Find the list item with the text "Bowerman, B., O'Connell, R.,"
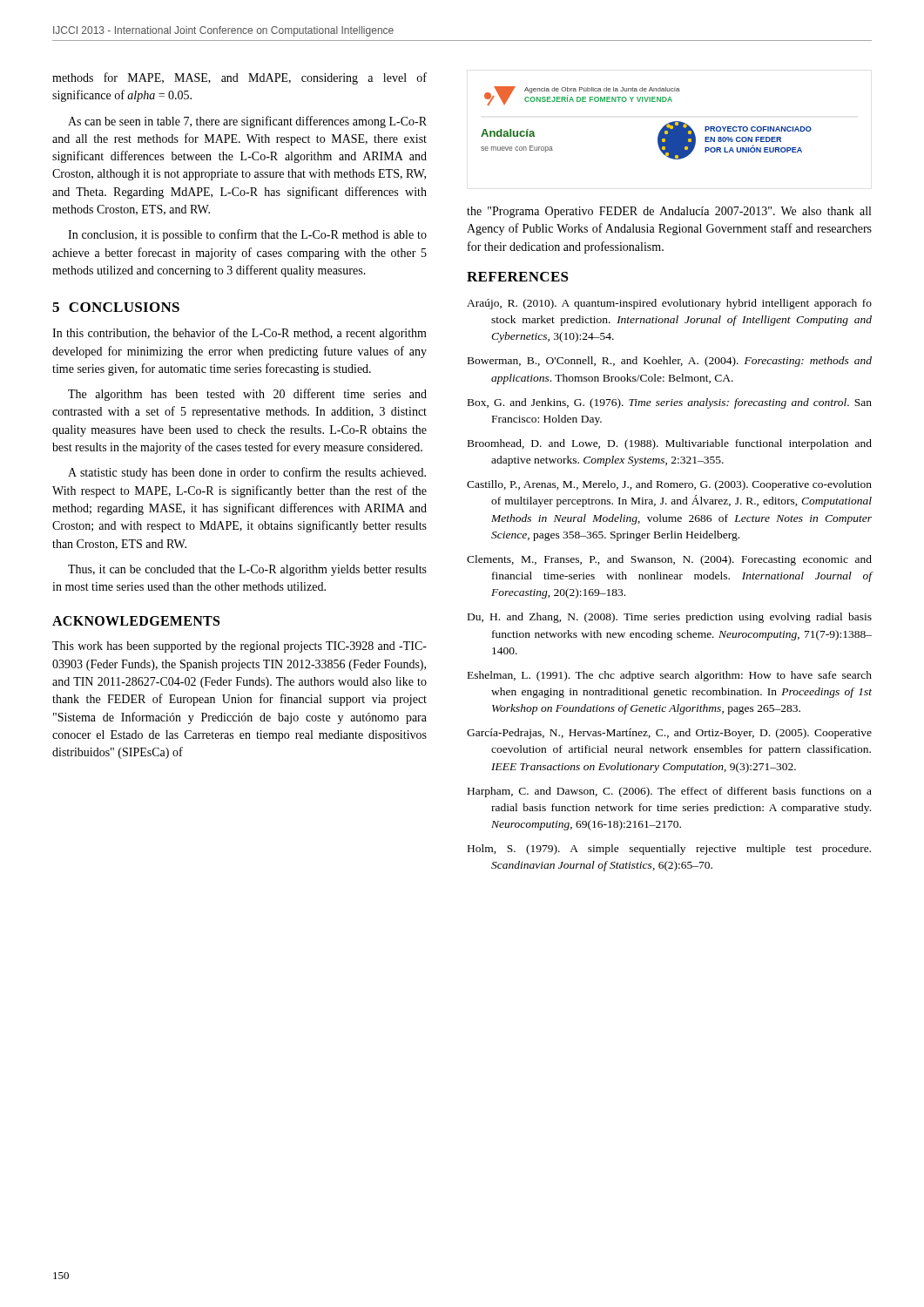 click(669, 369)
